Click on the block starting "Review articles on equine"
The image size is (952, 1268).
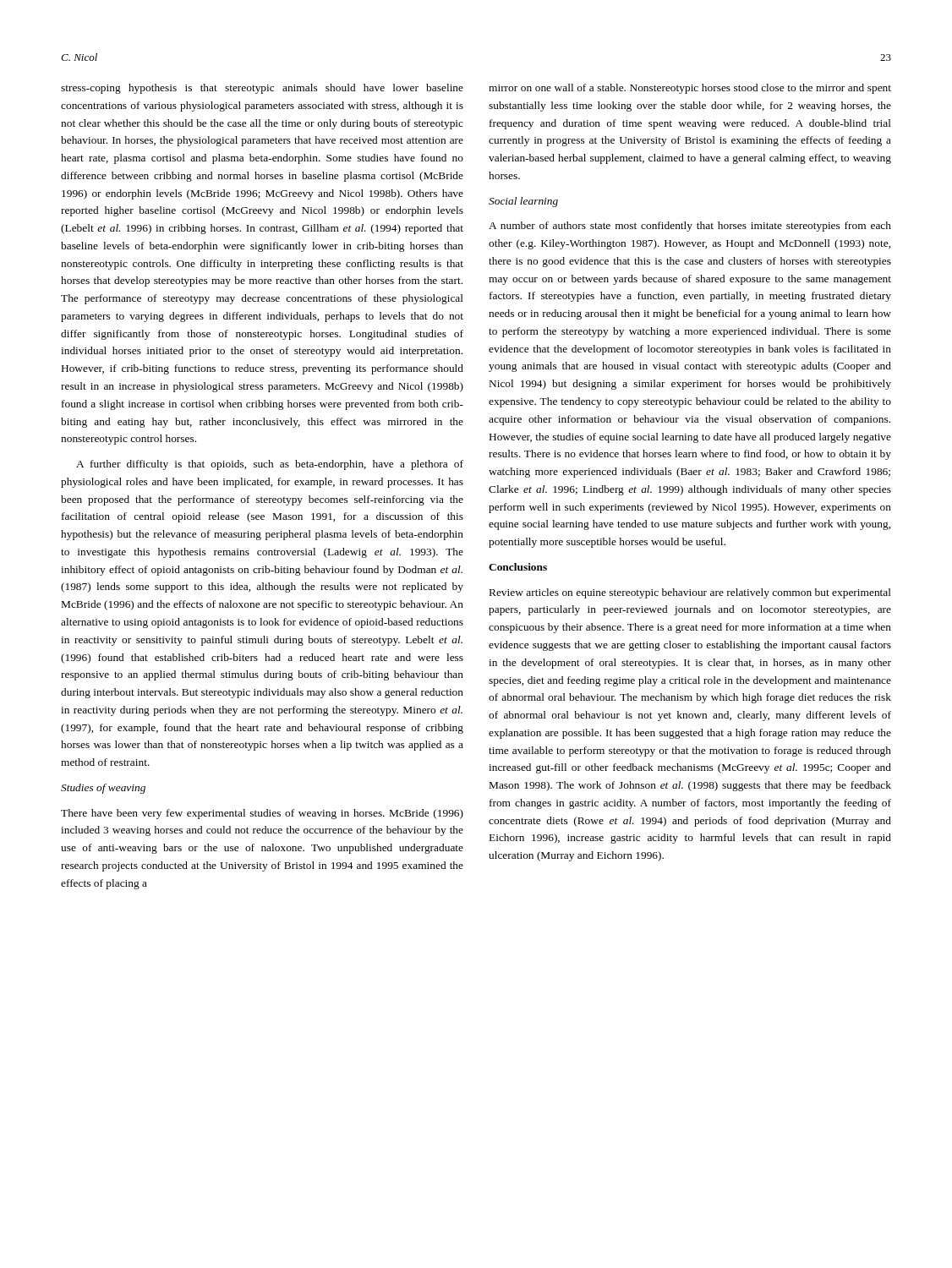coord(690,724)
